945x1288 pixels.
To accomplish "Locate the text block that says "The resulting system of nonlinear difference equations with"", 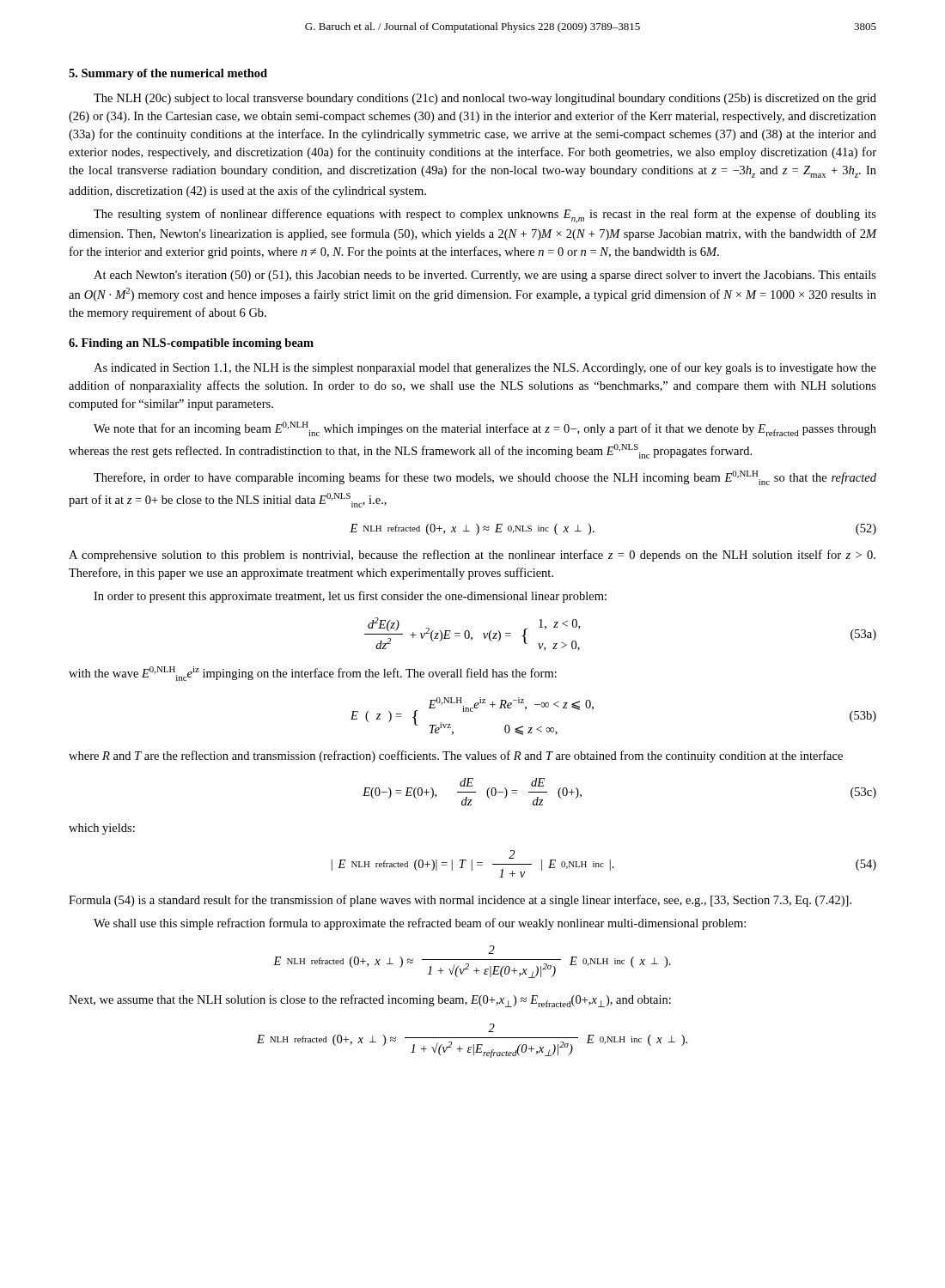I will [x=472, y=233].
